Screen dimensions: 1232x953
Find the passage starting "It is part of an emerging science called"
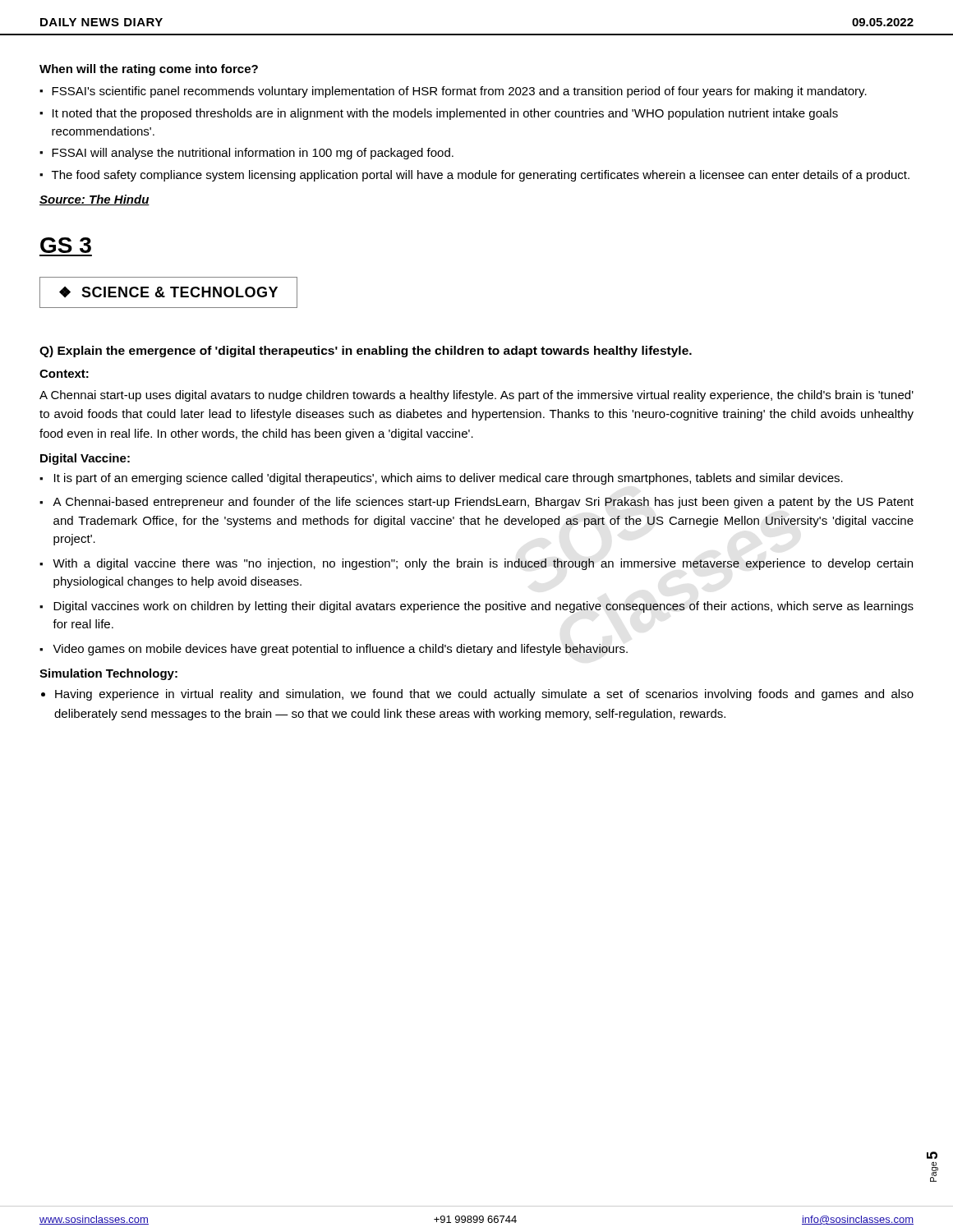[x=448, y=477]
